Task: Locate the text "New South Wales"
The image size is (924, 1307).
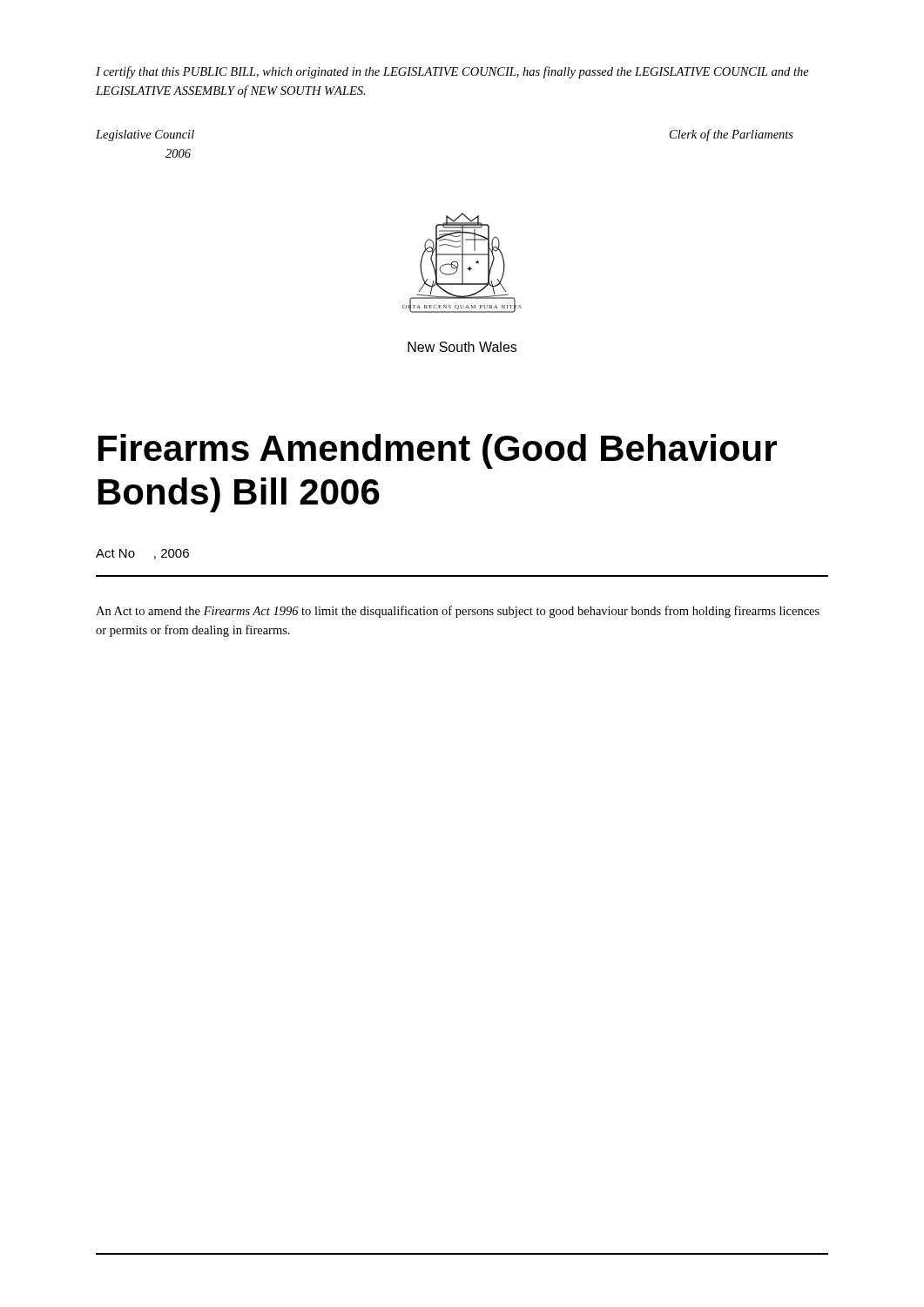Action: (x=462, y=347)
